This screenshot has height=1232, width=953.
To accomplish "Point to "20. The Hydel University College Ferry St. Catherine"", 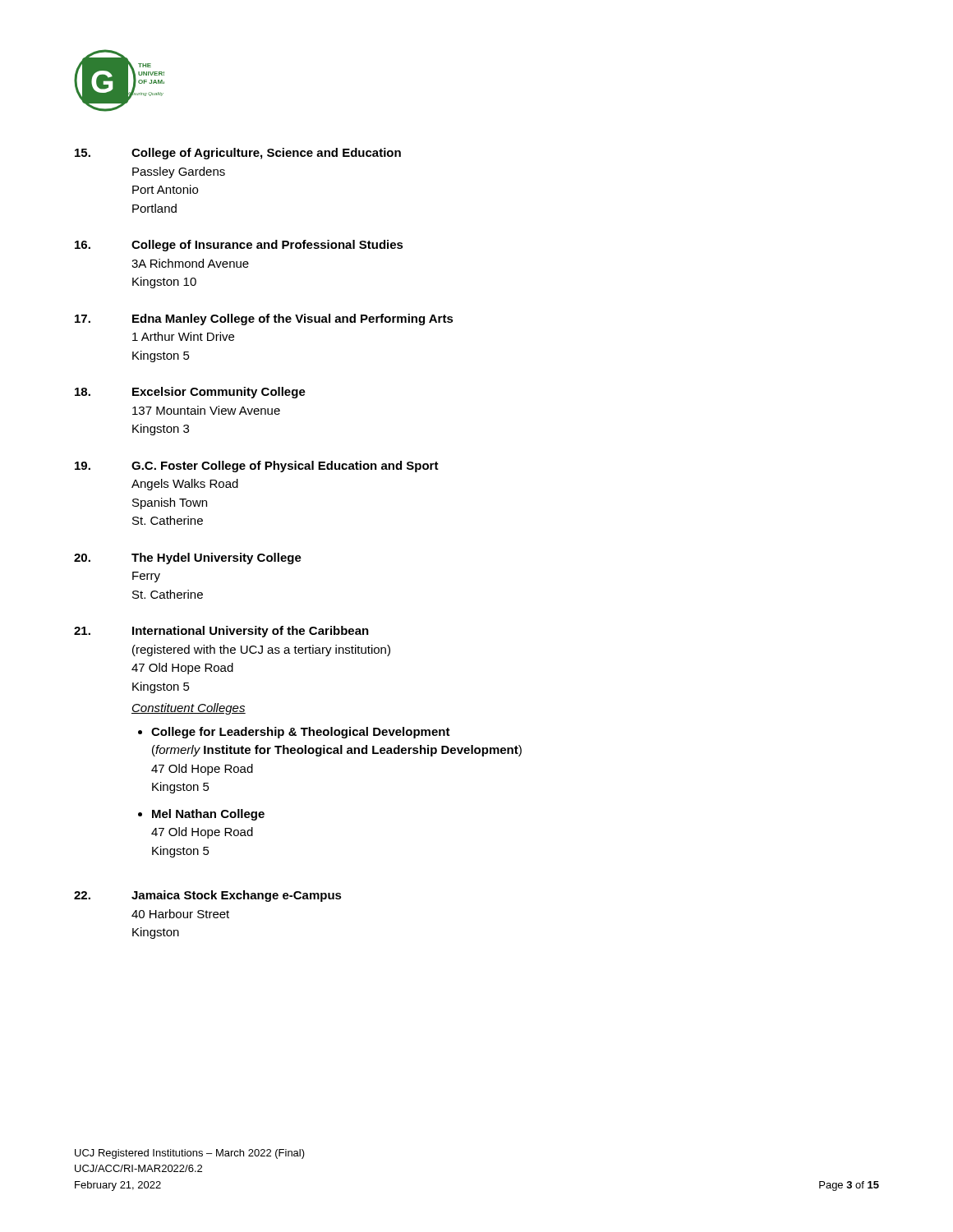I will 188,559.
